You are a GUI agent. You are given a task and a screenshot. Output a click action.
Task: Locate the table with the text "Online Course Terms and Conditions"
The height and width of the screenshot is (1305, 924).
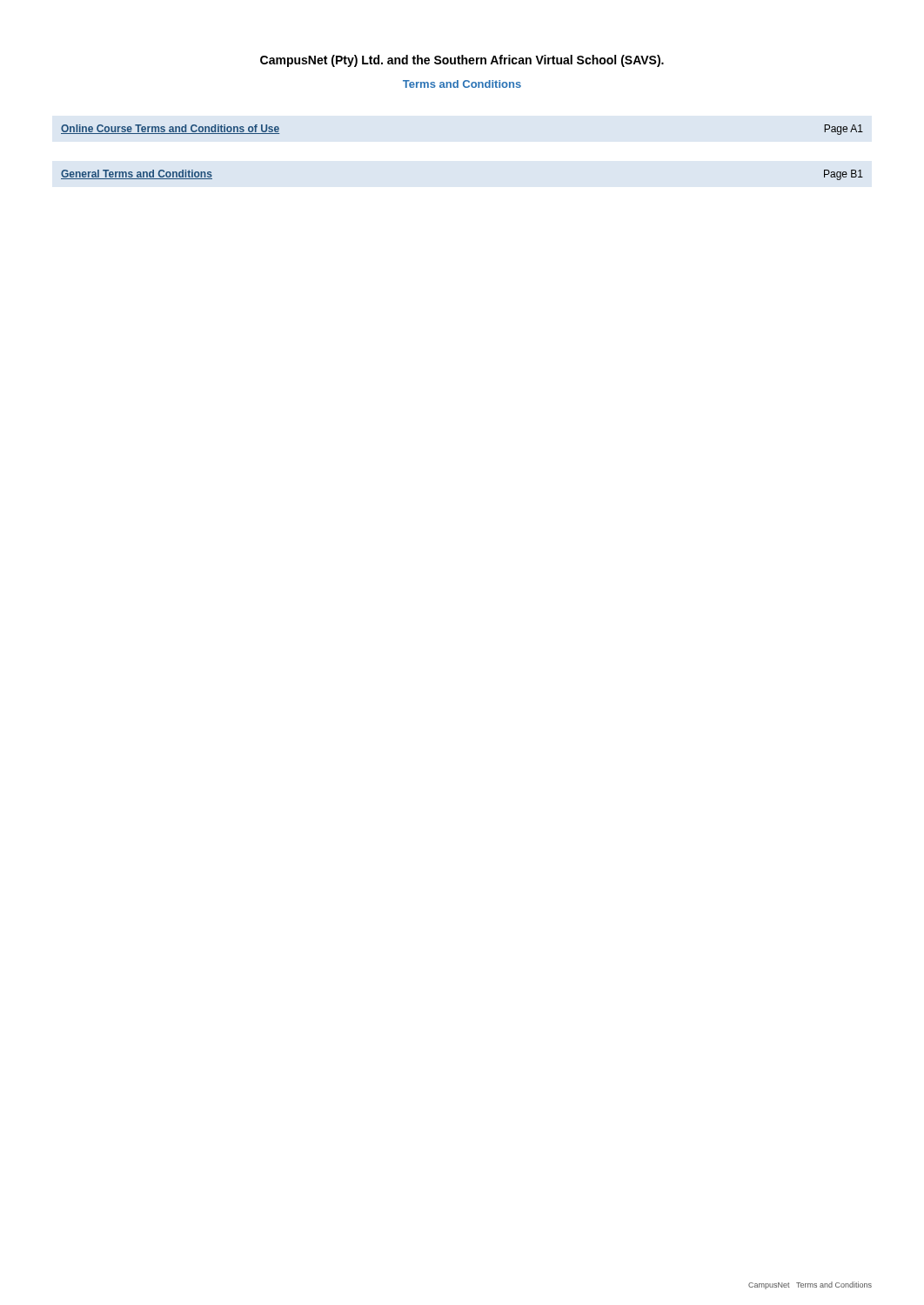pyautogui.click(x=462, y=151)
